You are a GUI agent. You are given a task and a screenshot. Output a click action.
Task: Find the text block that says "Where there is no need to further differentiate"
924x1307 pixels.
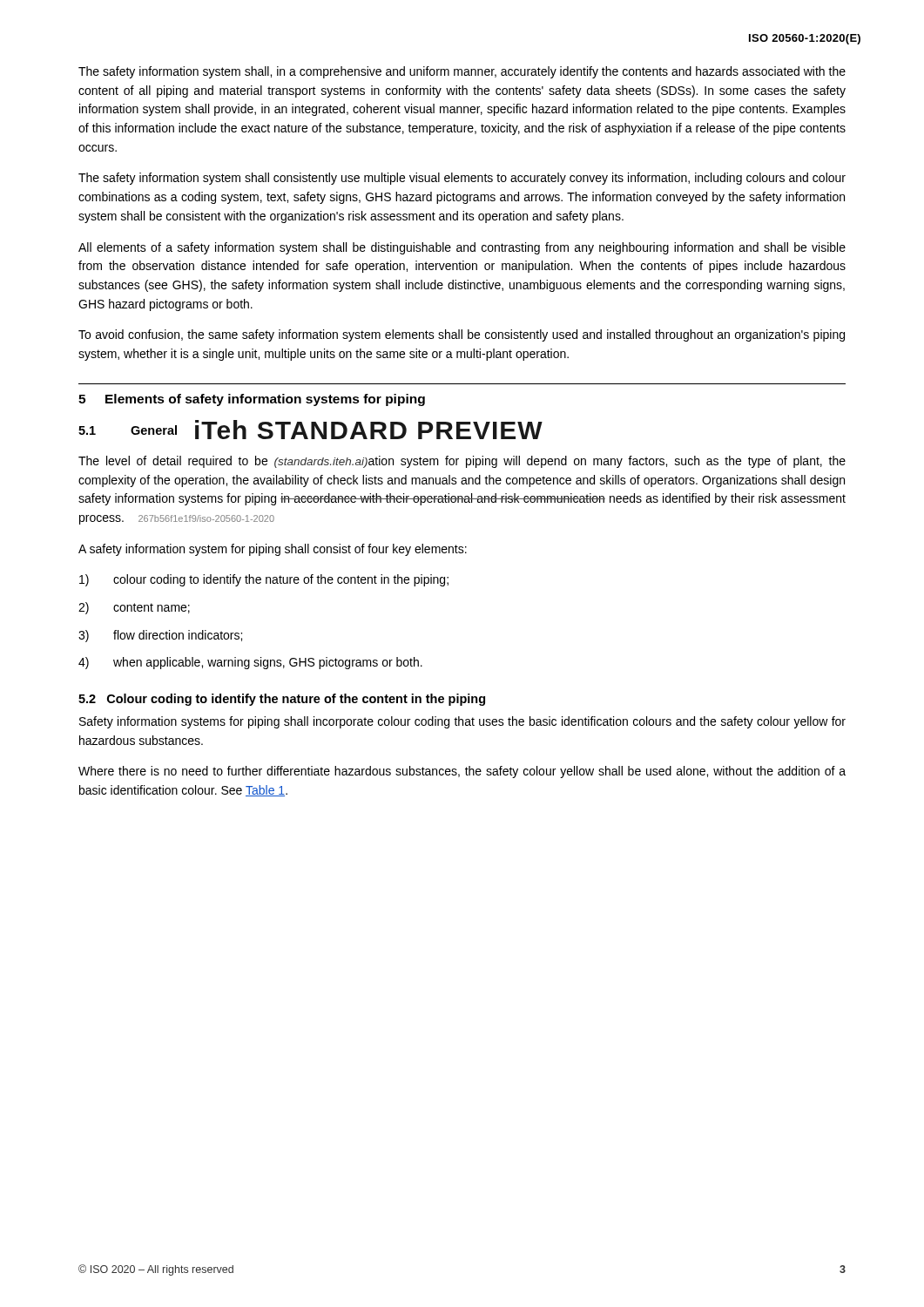click(462, 782)
